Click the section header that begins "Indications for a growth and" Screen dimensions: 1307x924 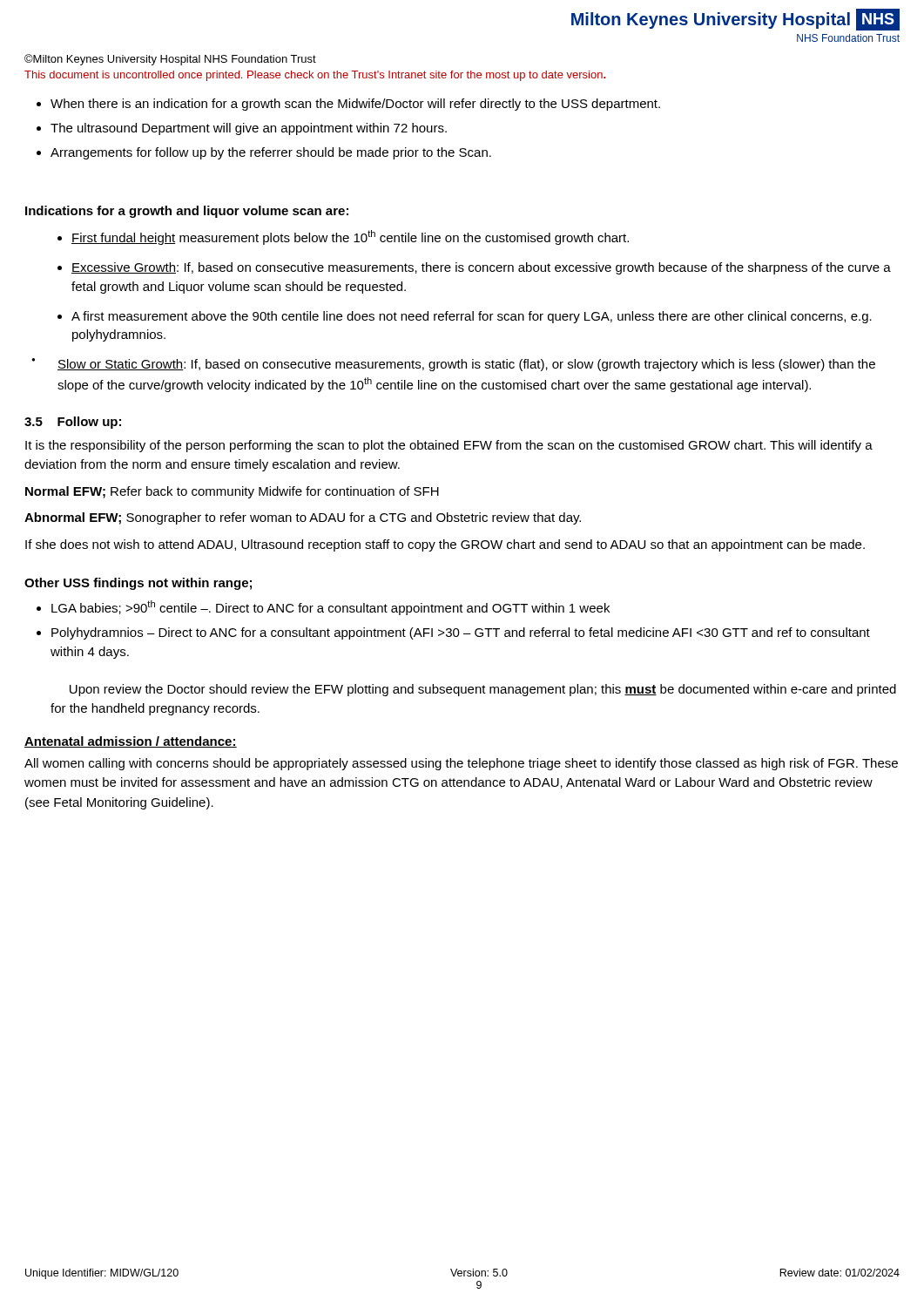click(187, 211)
